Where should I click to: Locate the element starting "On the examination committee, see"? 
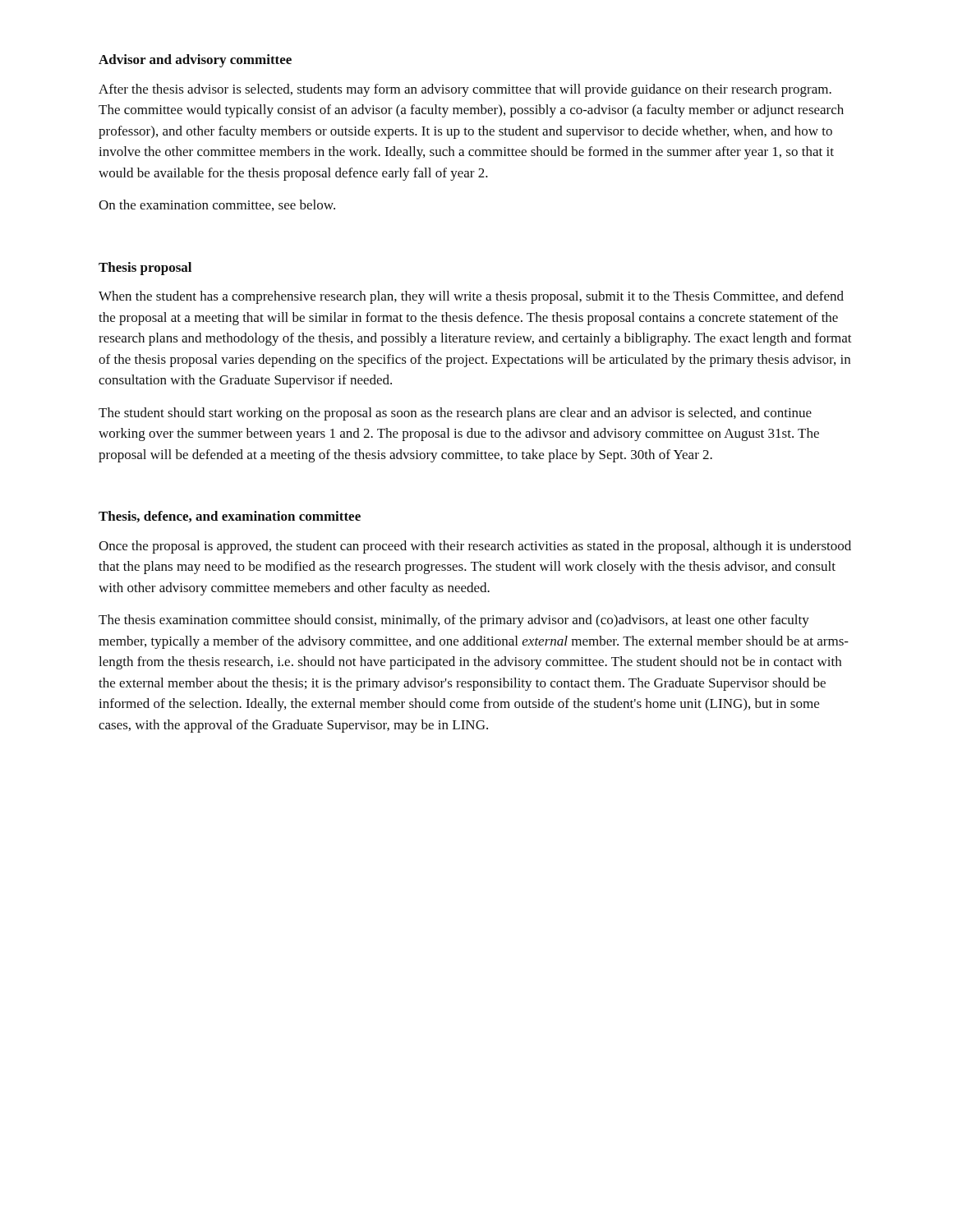click(217, 205)
